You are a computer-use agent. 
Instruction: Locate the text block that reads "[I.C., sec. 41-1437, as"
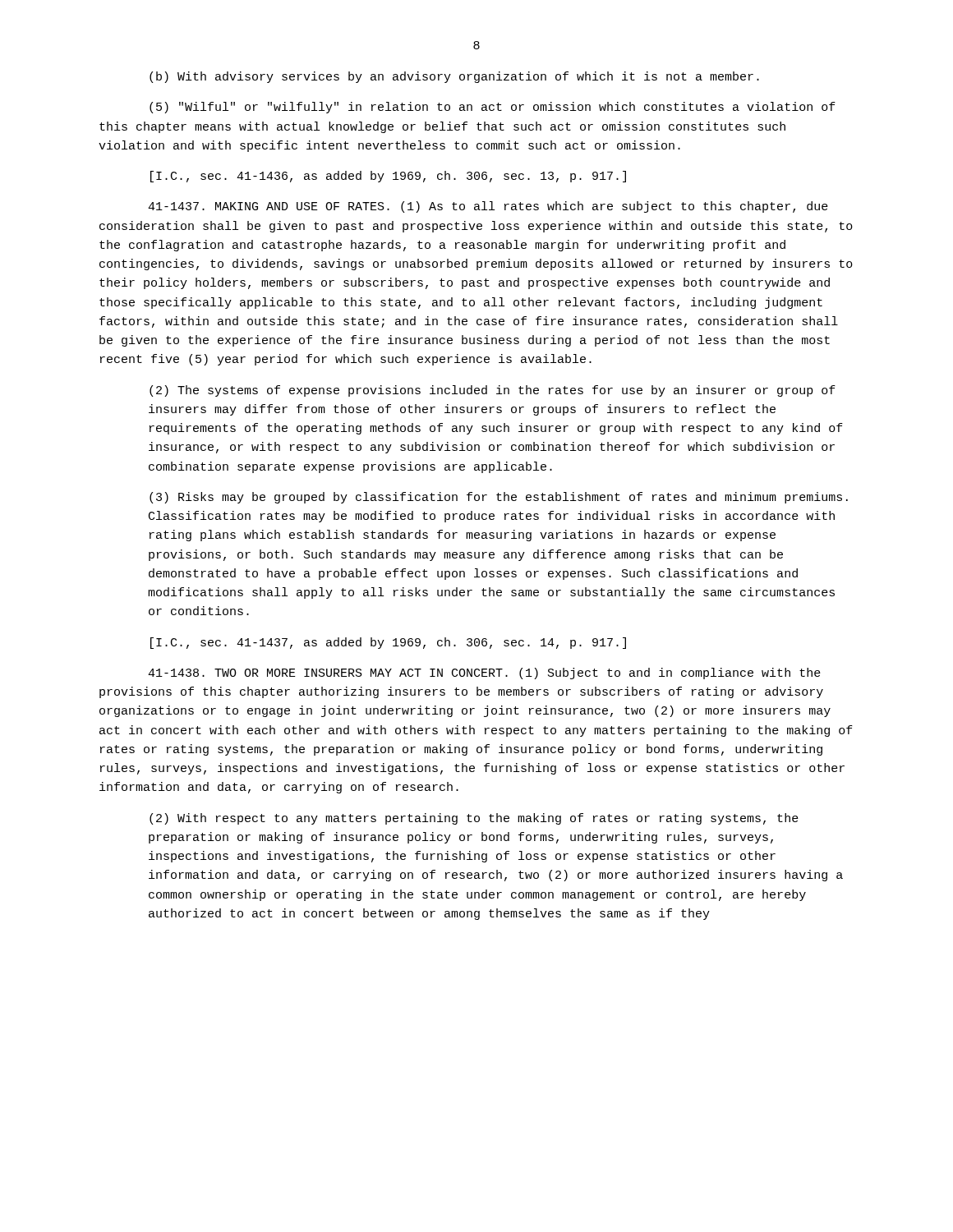tap(388, 643)
